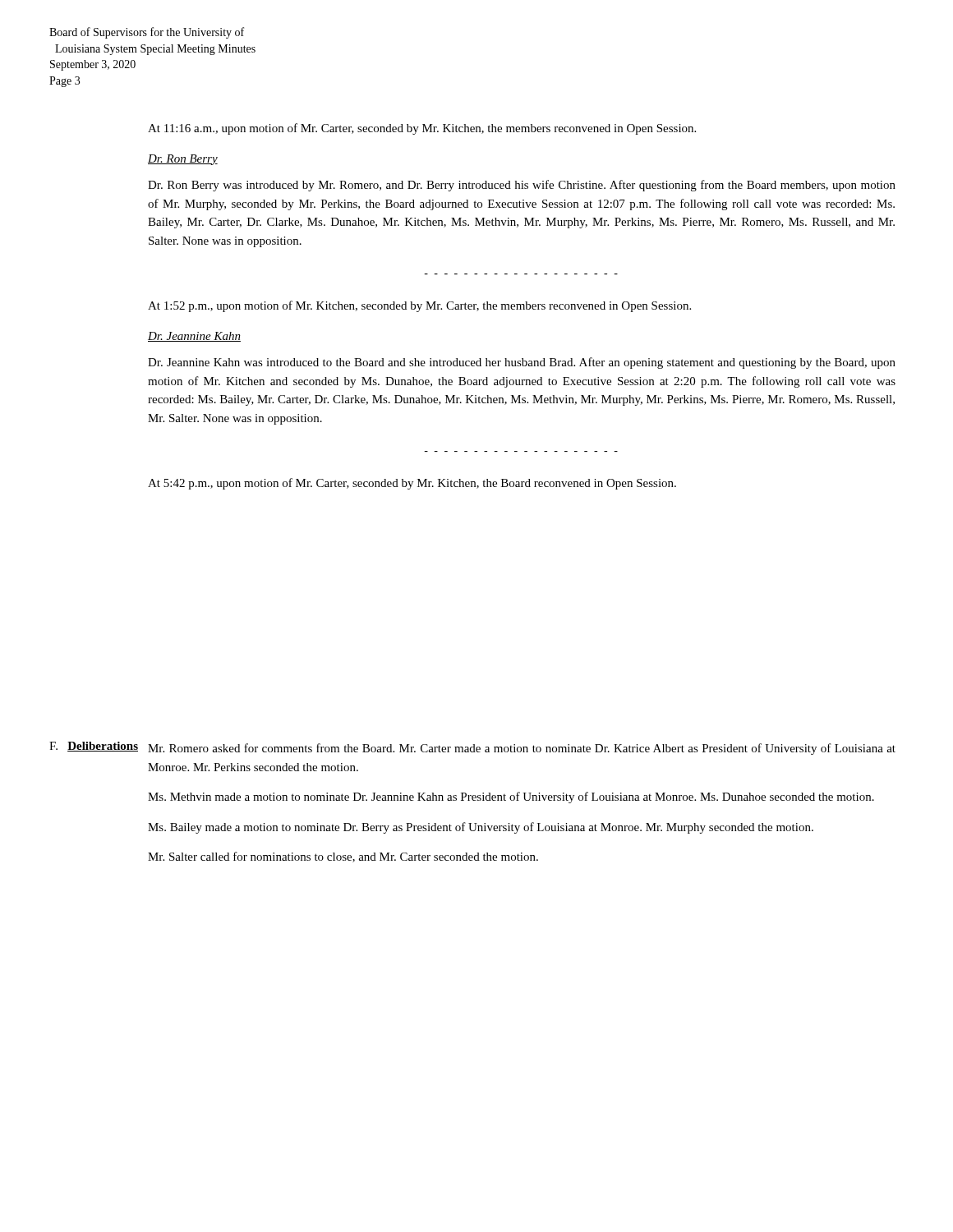This screenshot has width=953, height=1232.
Task: Point to the element starting "At 11:16 a.m., upon motion of"
Action: 422,128
